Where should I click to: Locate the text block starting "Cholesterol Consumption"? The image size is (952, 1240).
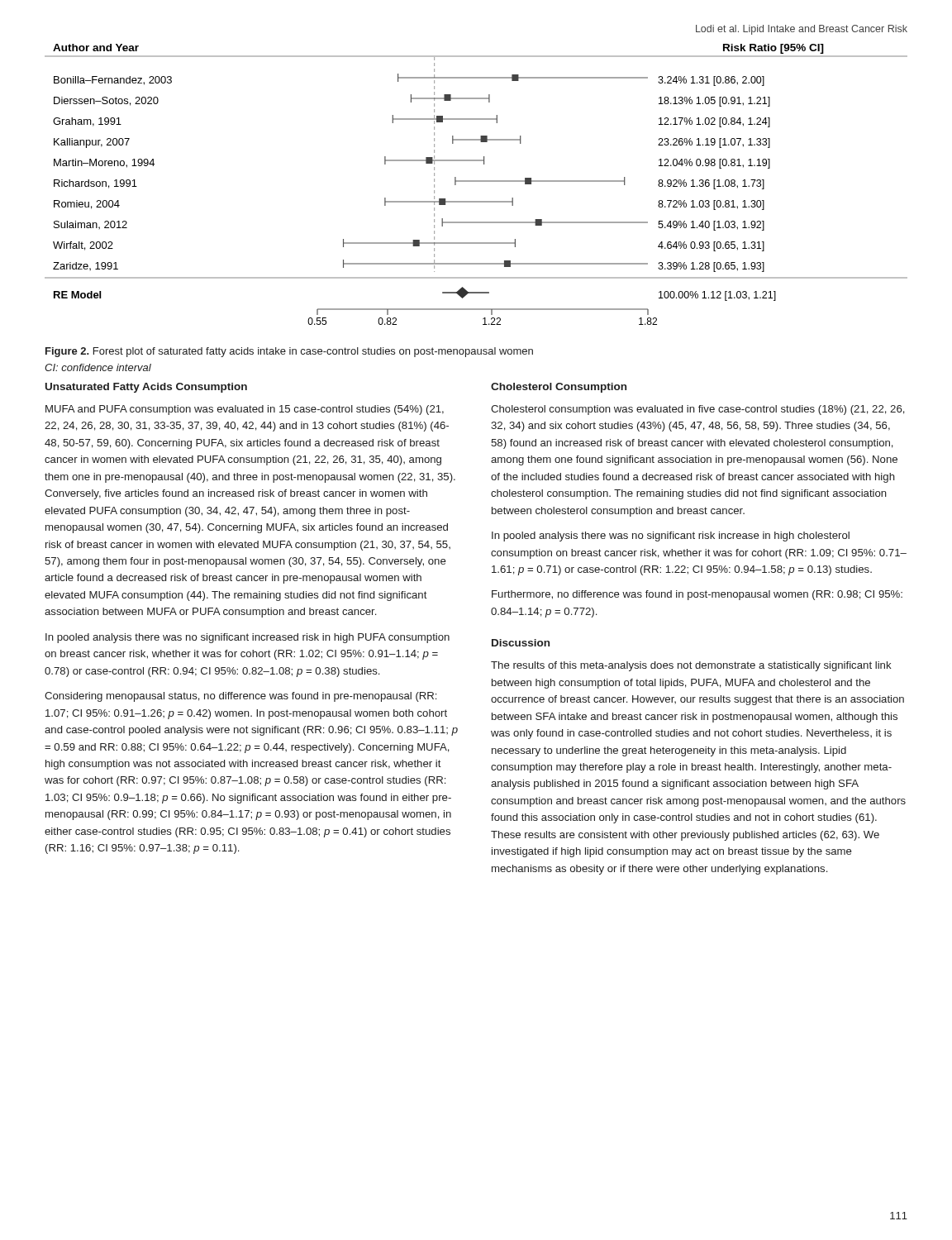tap(559, 387)
